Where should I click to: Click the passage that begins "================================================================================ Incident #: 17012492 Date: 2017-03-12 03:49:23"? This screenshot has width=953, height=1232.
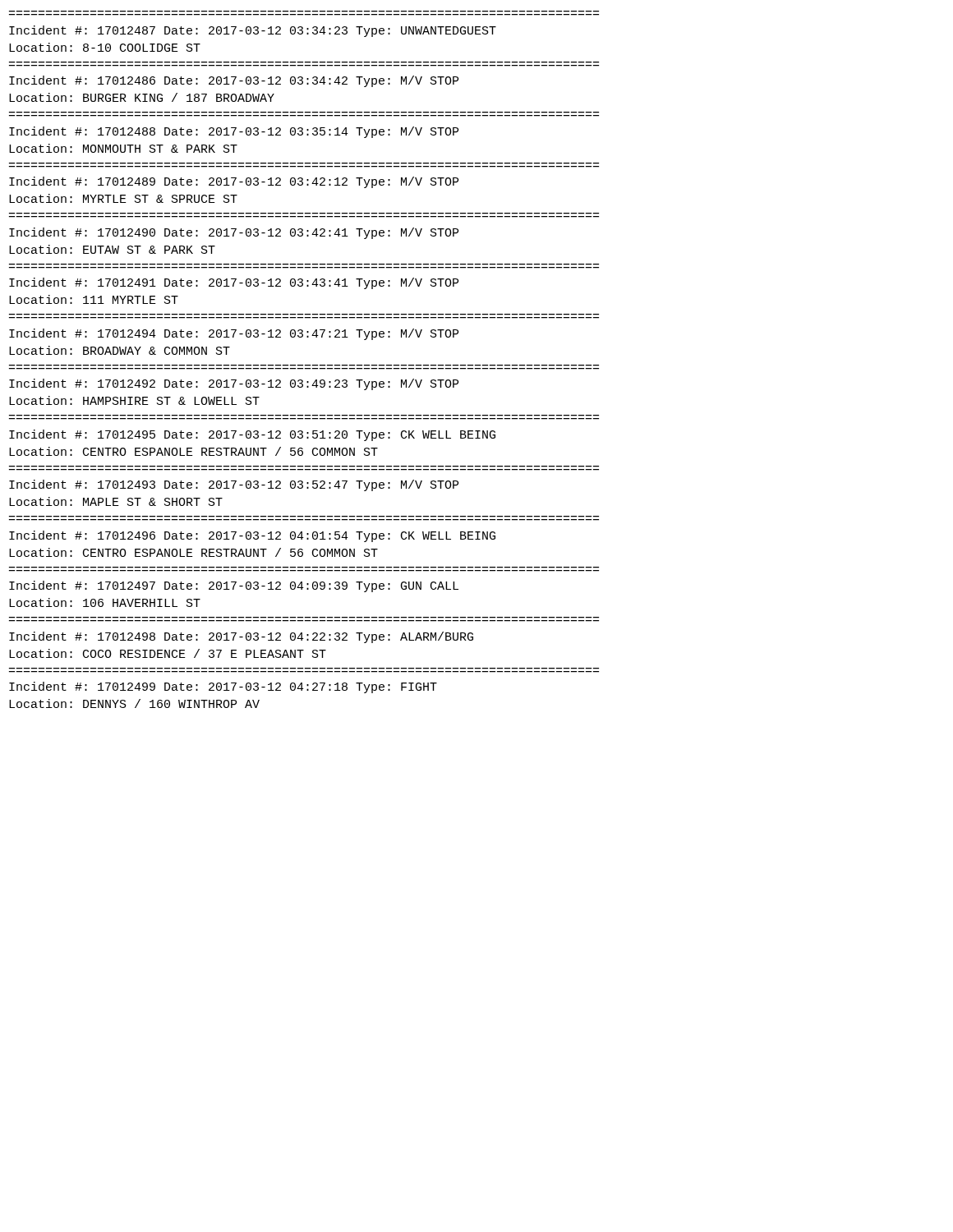click(x=234, y=384)
